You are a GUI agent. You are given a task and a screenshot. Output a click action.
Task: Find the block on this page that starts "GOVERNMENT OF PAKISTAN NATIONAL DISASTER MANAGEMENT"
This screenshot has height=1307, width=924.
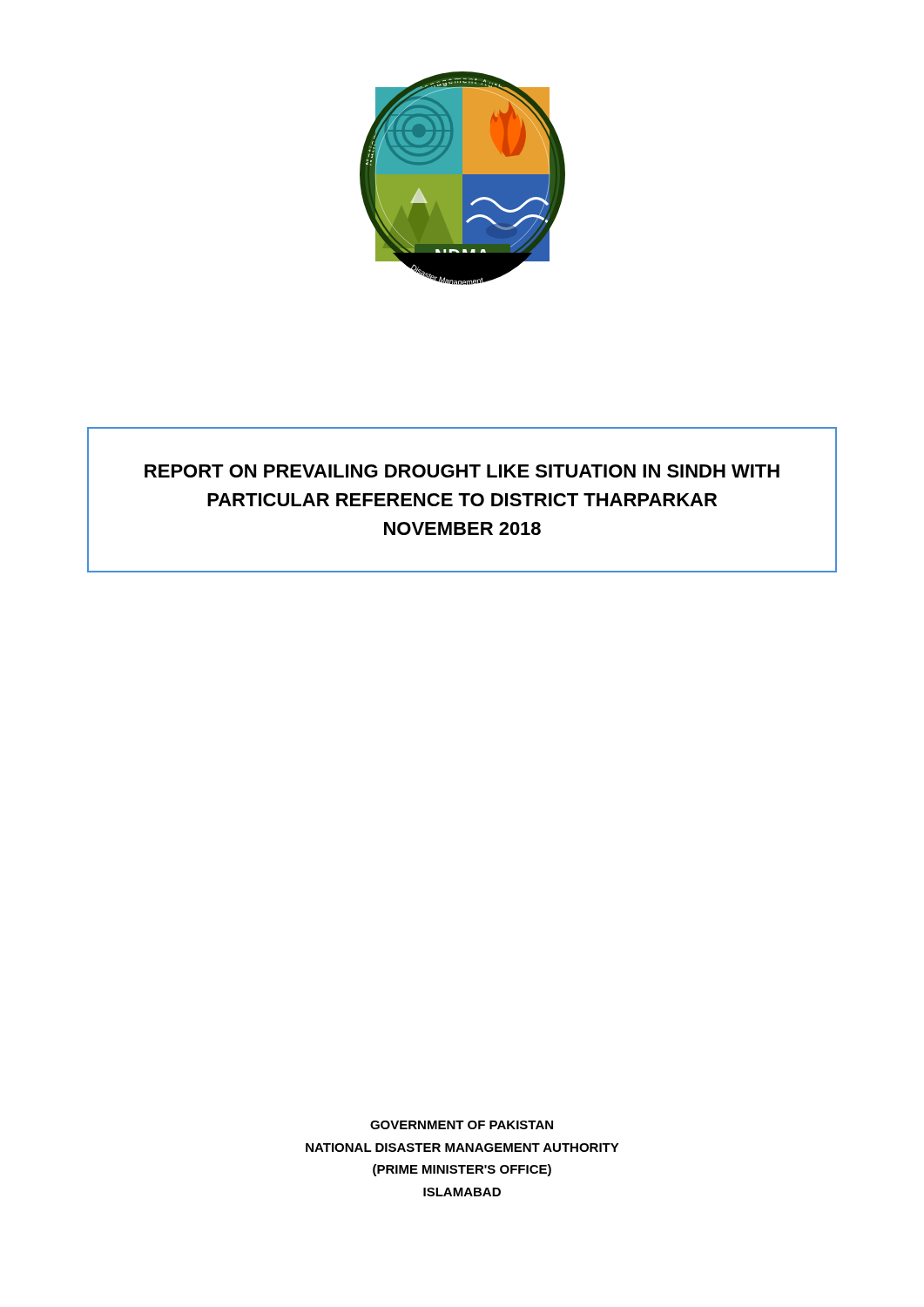(x=462, y=1158)
